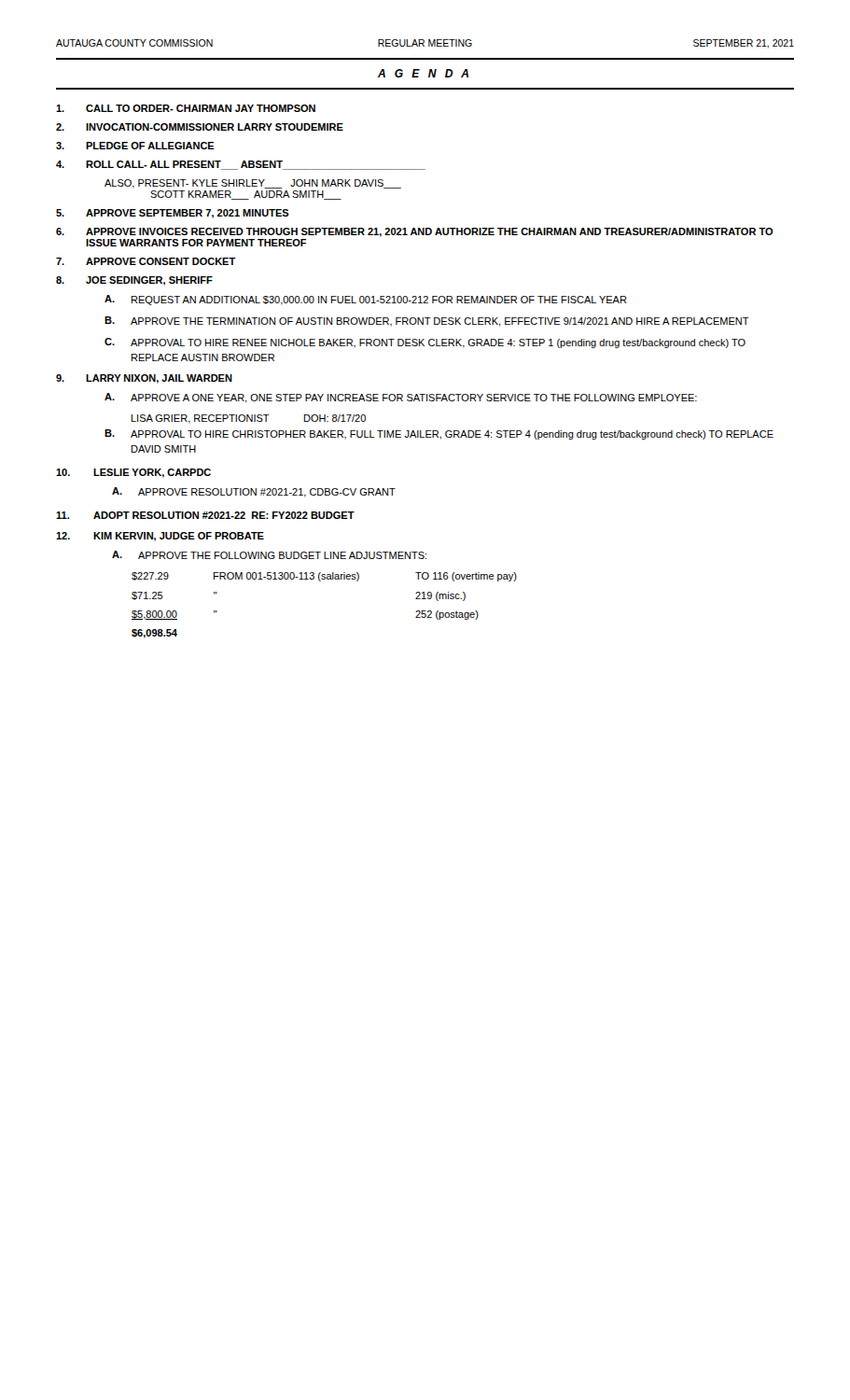Select the list item with the text "11. ADOPT RESOLUTION #2021-22"
The image size is (850, 1400).
click(205, 515)
